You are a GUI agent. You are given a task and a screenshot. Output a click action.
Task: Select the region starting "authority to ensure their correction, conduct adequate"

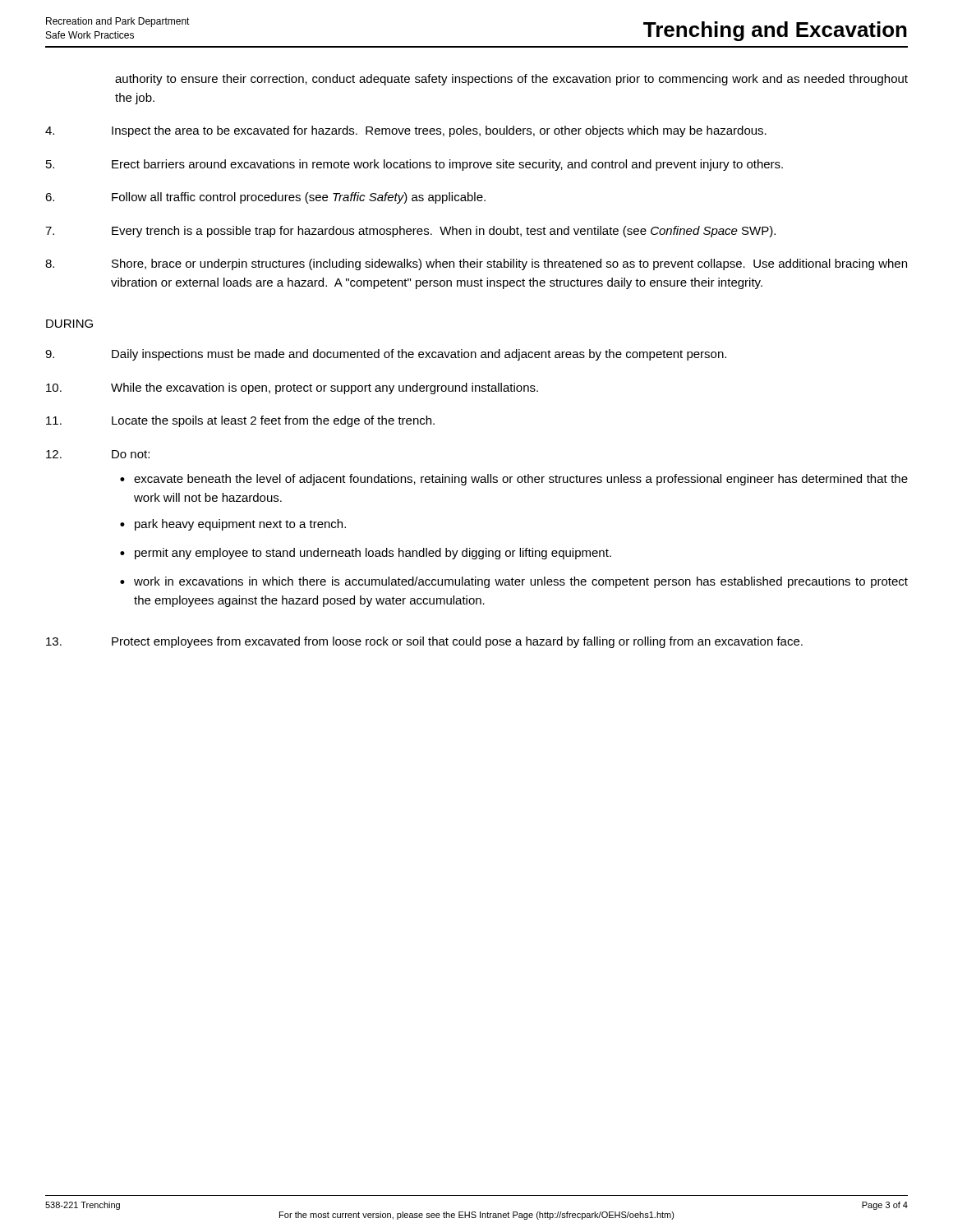[x=511, y=88]
